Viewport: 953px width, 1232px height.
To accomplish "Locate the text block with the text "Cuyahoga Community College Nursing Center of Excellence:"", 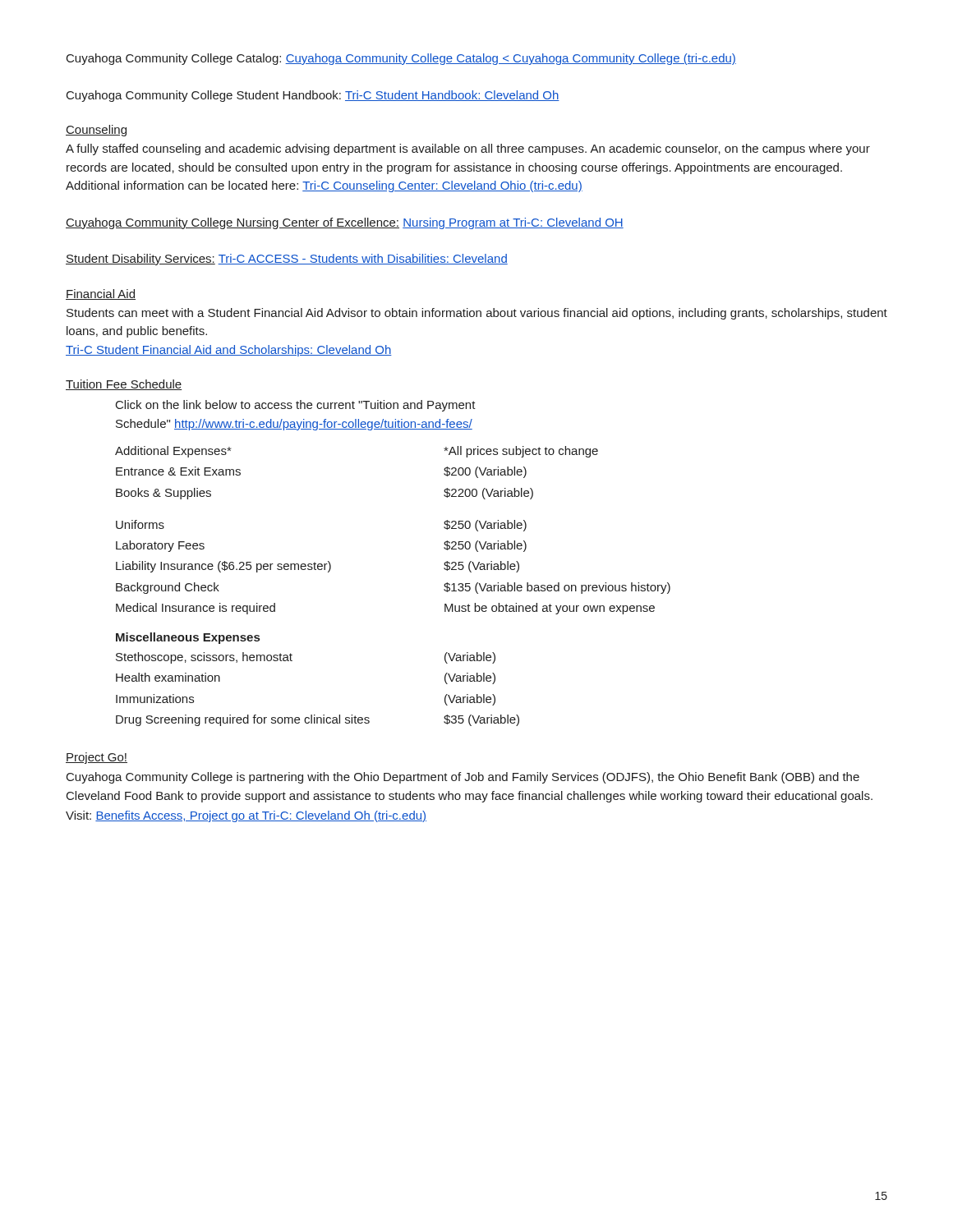I will [x=345, y=222].
